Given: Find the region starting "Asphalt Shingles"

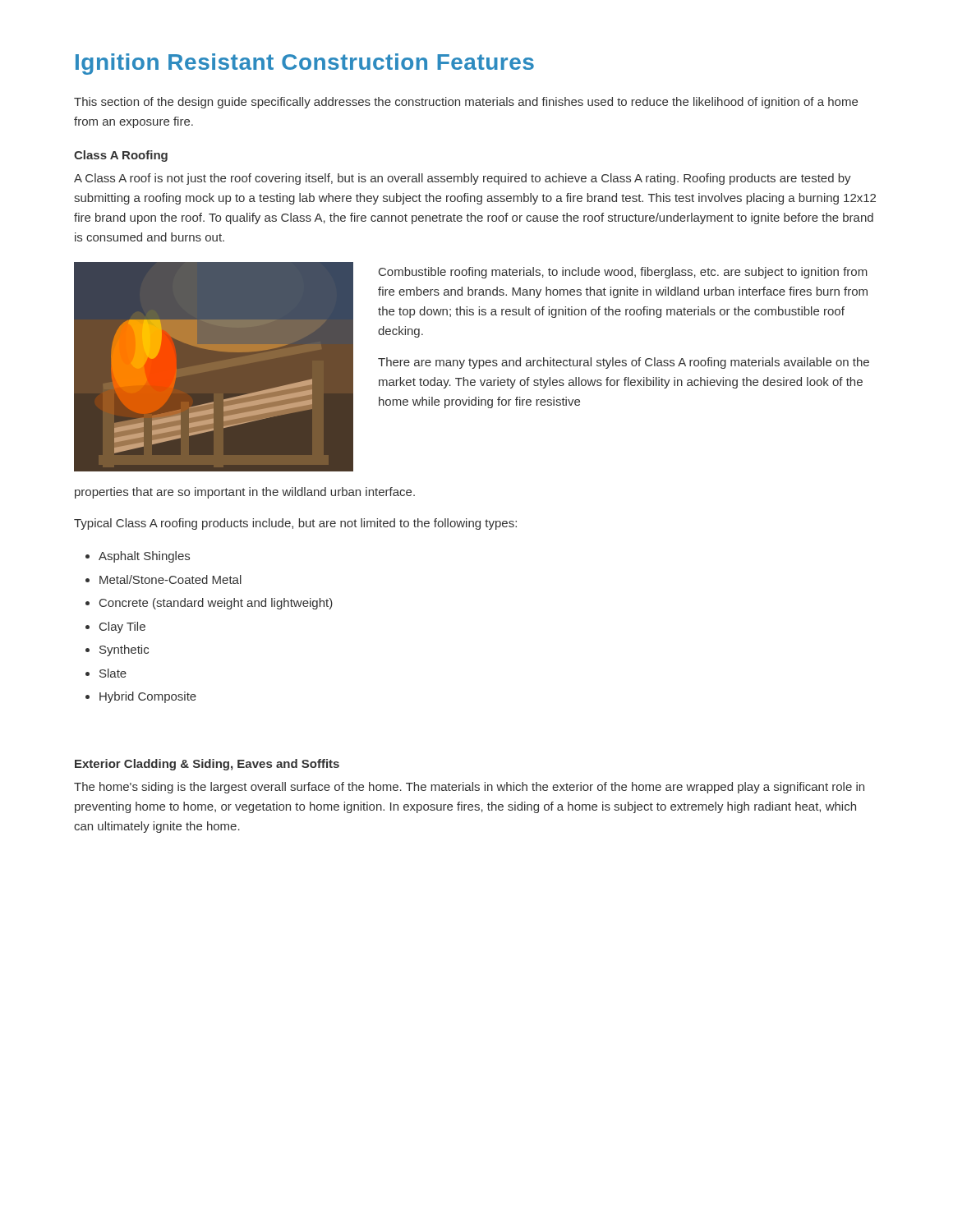Looking at the screenshot, I should coord(144,556).
